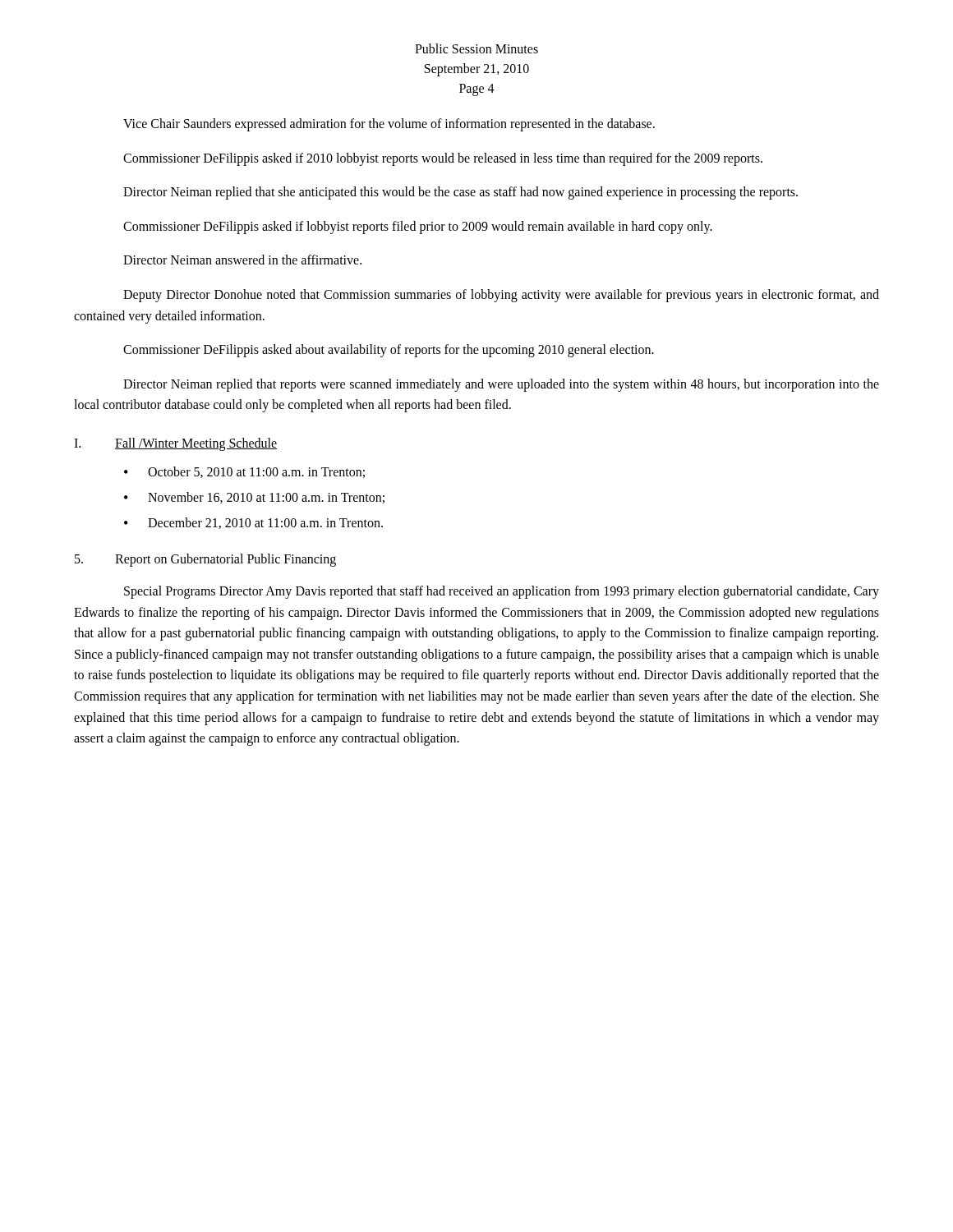Find the text block that says "Director Neiman answered in the"
The image size is (953, 1232).
[x=243, y=260]
